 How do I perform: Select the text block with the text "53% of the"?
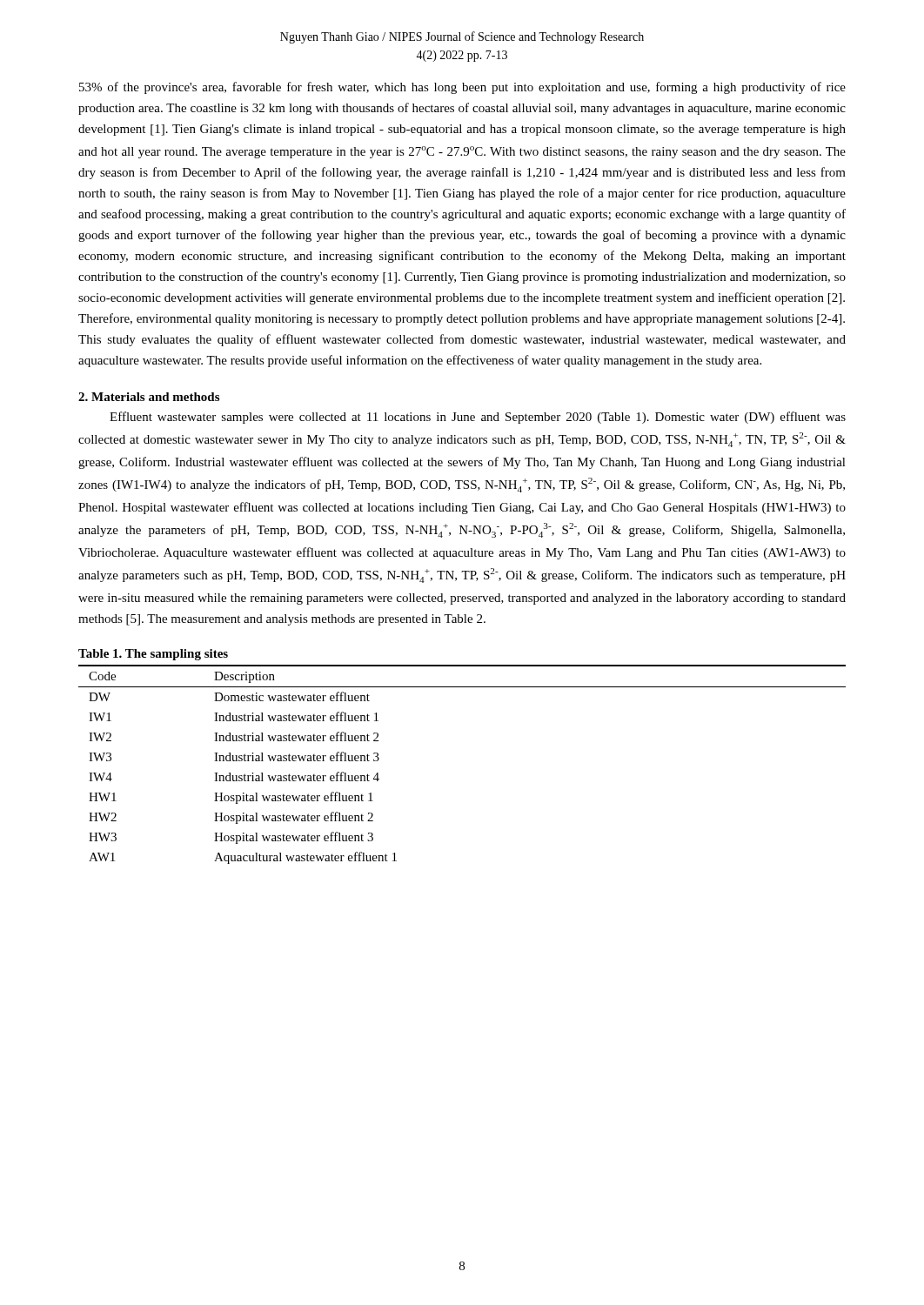(x=462, y=224)
